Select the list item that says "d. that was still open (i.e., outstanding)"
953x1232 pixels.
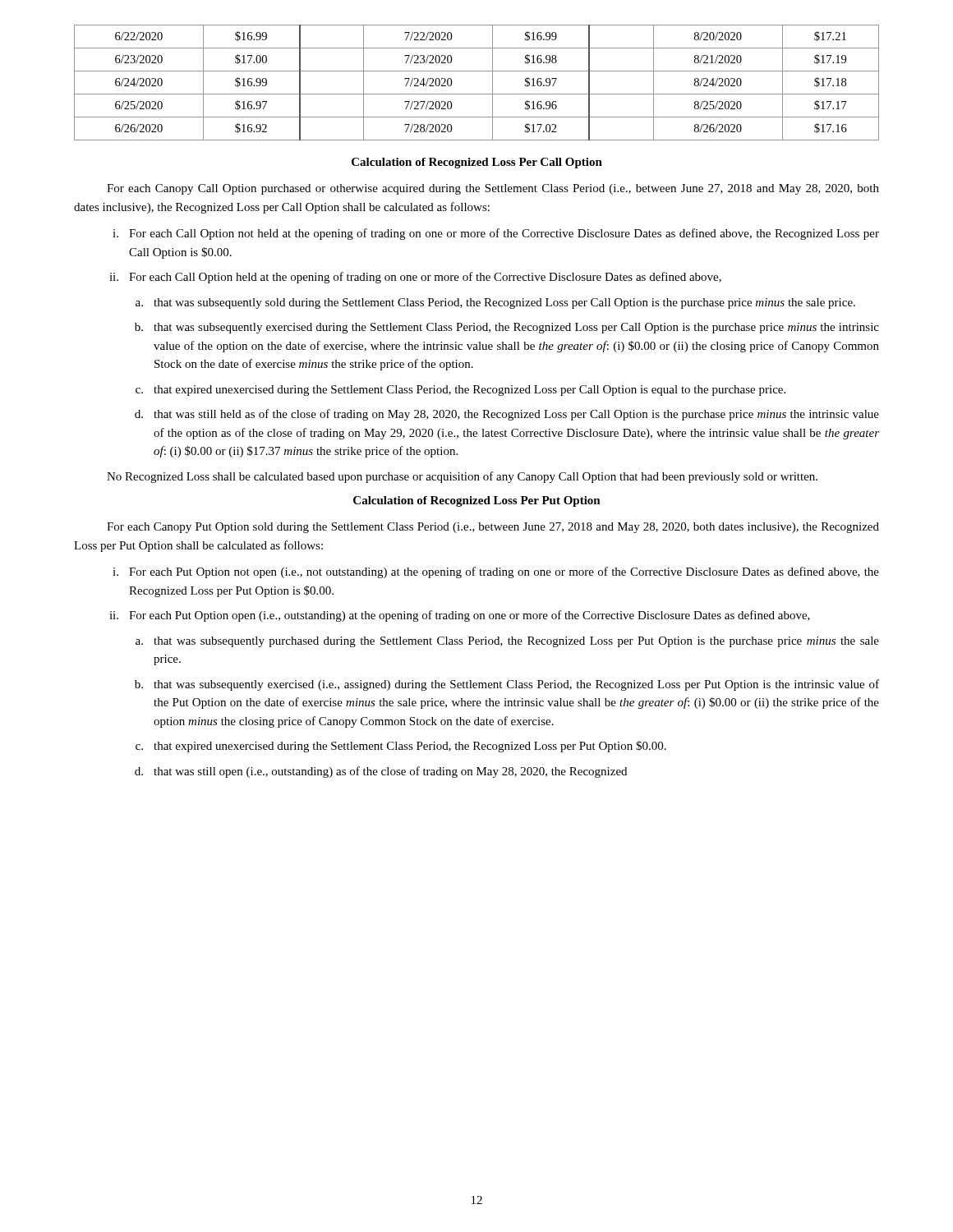pyautogui.click(x=499, y=771)
